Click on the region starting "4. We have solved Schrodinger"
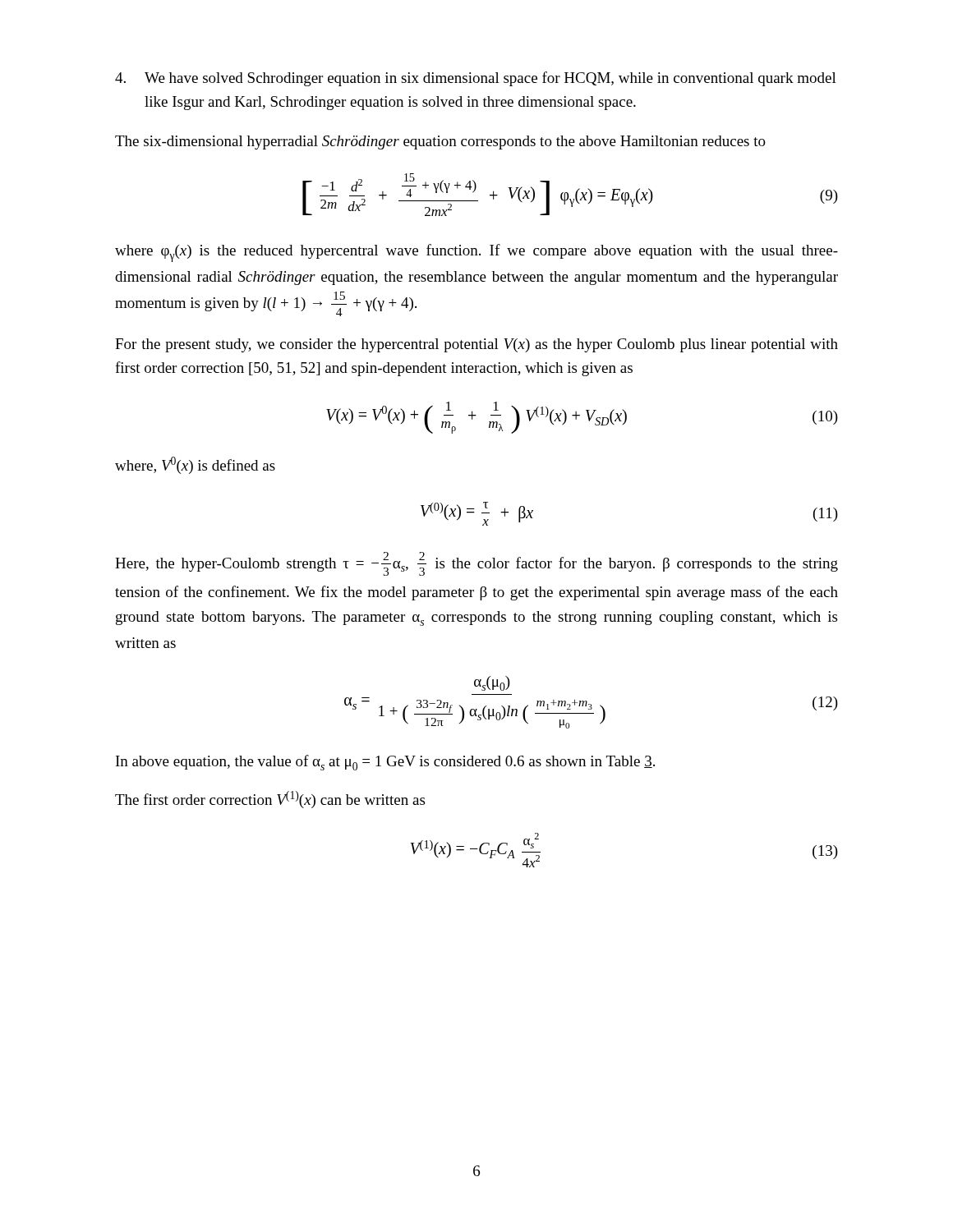 [476, 90]
